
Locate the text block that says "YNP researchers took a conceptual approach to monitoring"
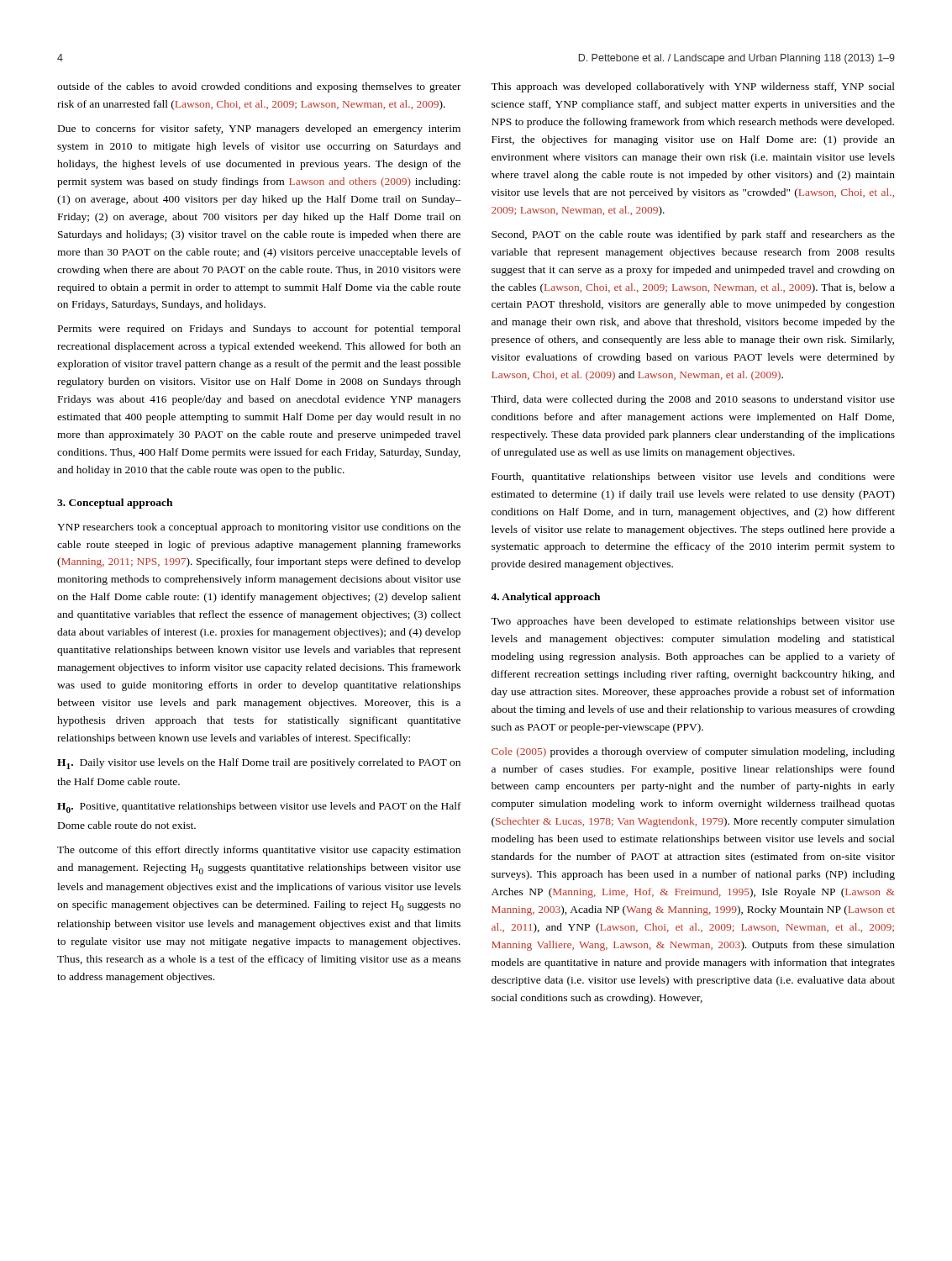[259, 633]
